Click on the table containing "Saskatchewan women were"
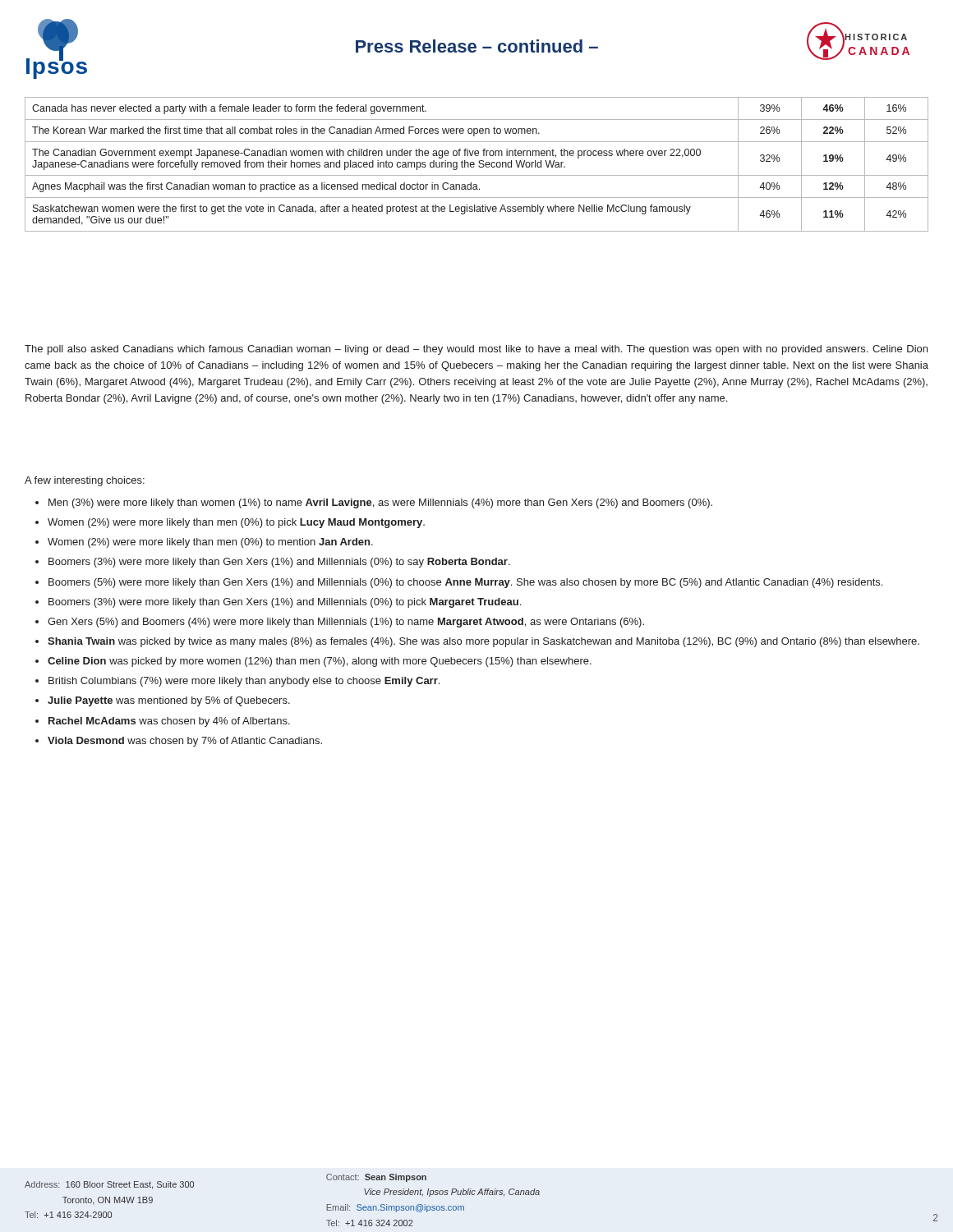This screenshot has height=1232, width=953. coord(476,164)
